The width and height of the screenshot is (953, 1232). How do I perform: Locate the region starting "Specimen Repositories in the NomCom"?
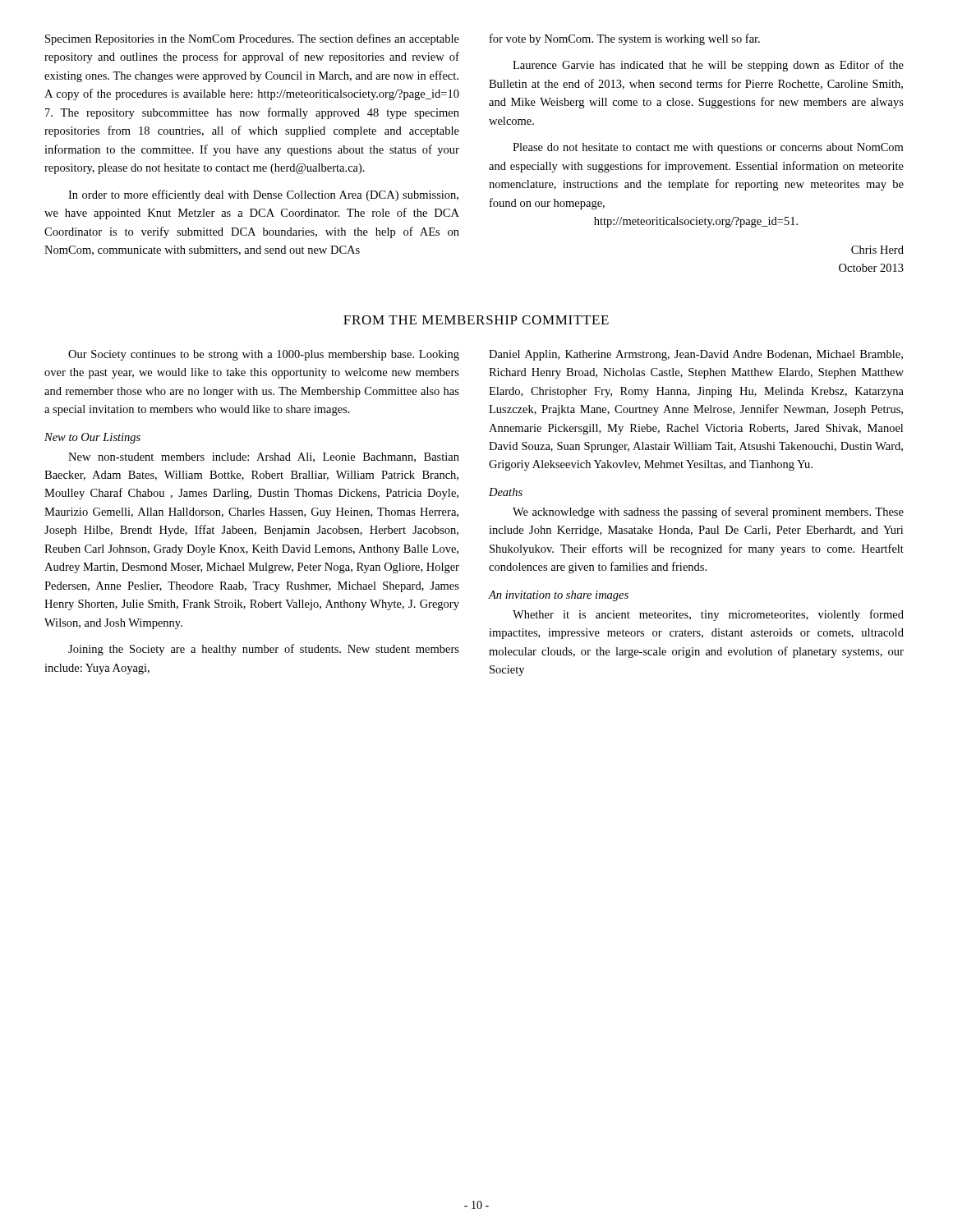[252, 144]
